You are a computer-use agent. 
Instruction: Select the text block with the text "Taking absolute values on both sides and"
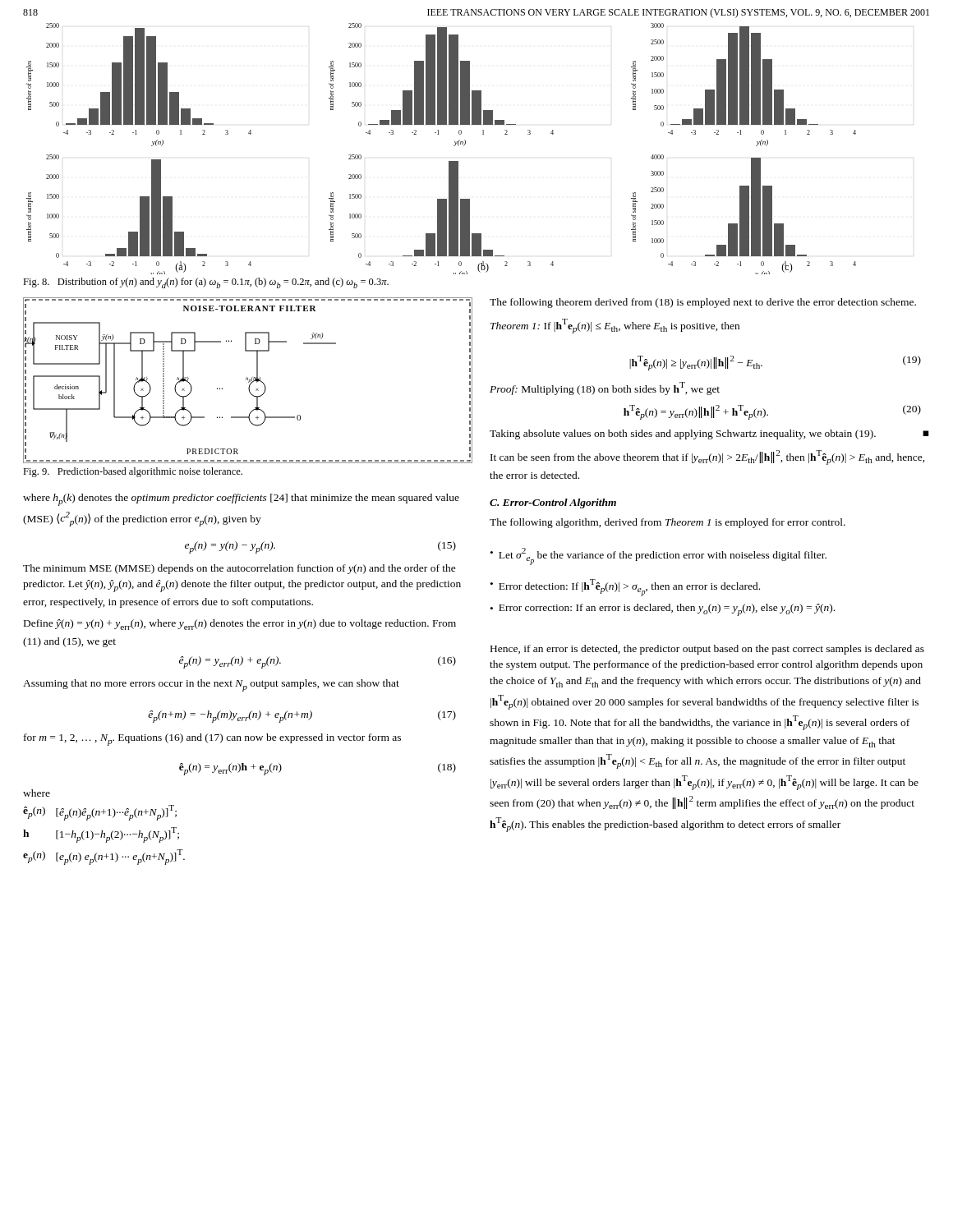(709, 454)
